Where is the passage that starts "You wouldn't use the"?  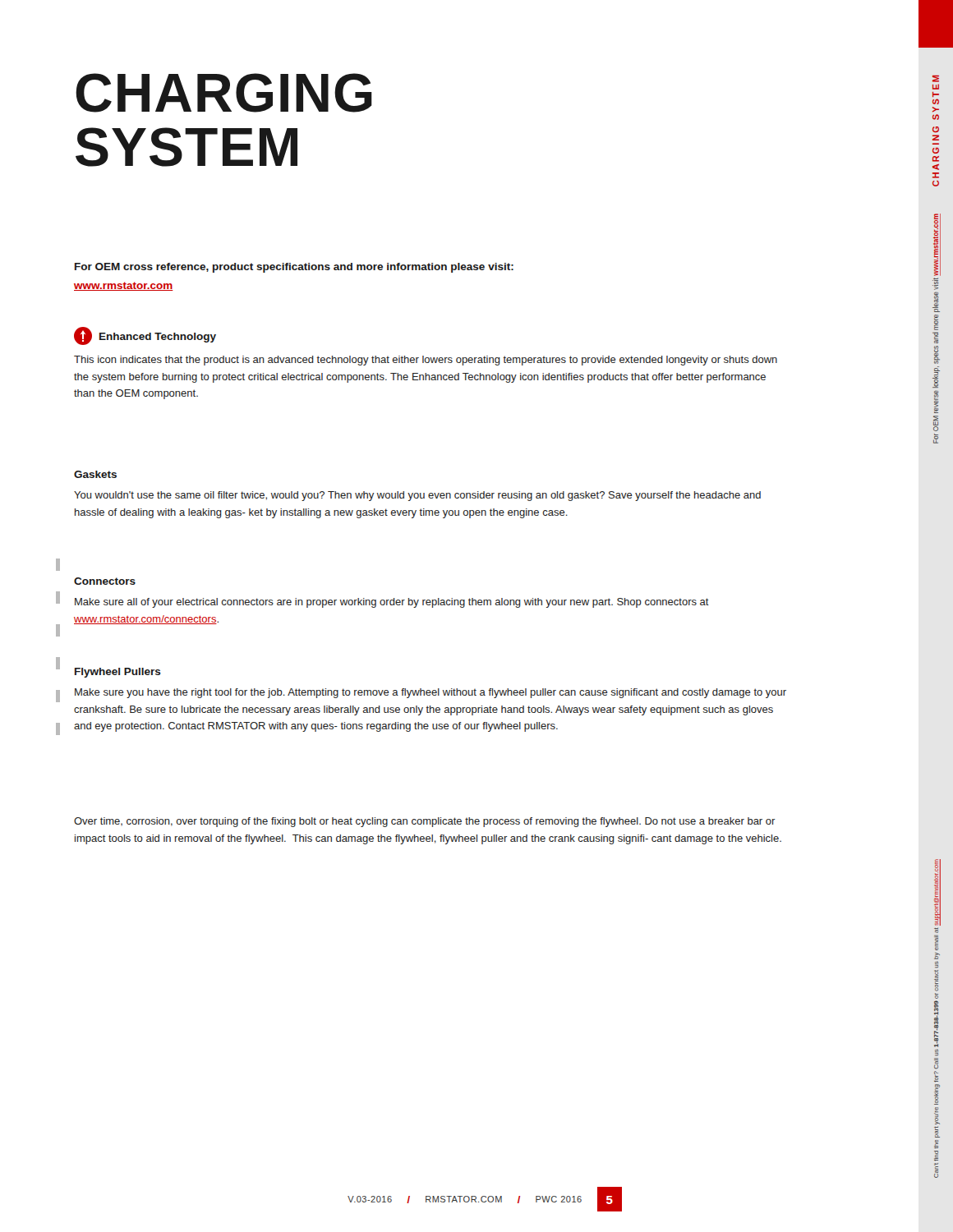[431, 504]
